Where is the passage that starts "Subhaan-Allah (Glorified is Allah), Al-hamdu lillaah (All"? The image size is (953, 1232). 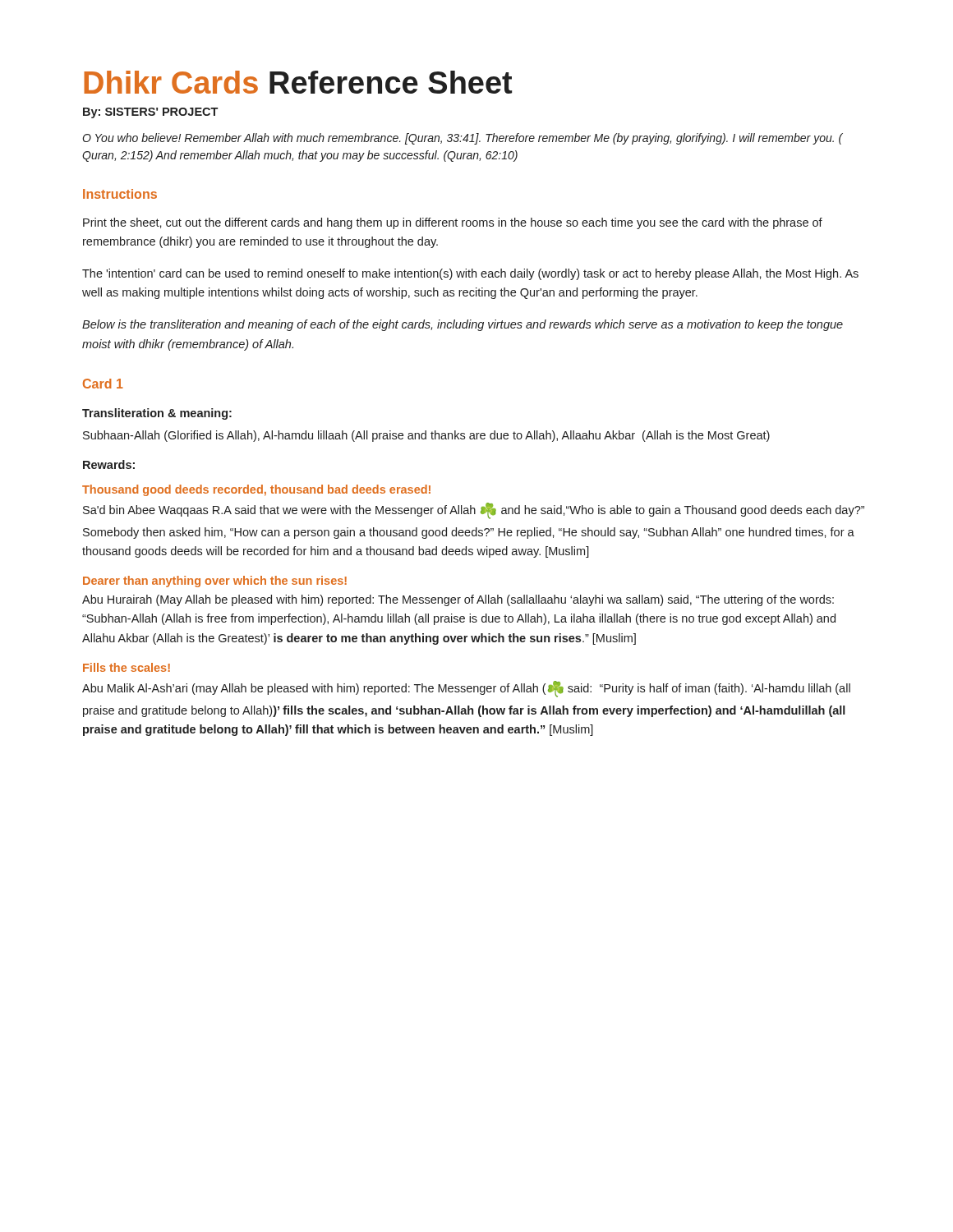point(426,435)
